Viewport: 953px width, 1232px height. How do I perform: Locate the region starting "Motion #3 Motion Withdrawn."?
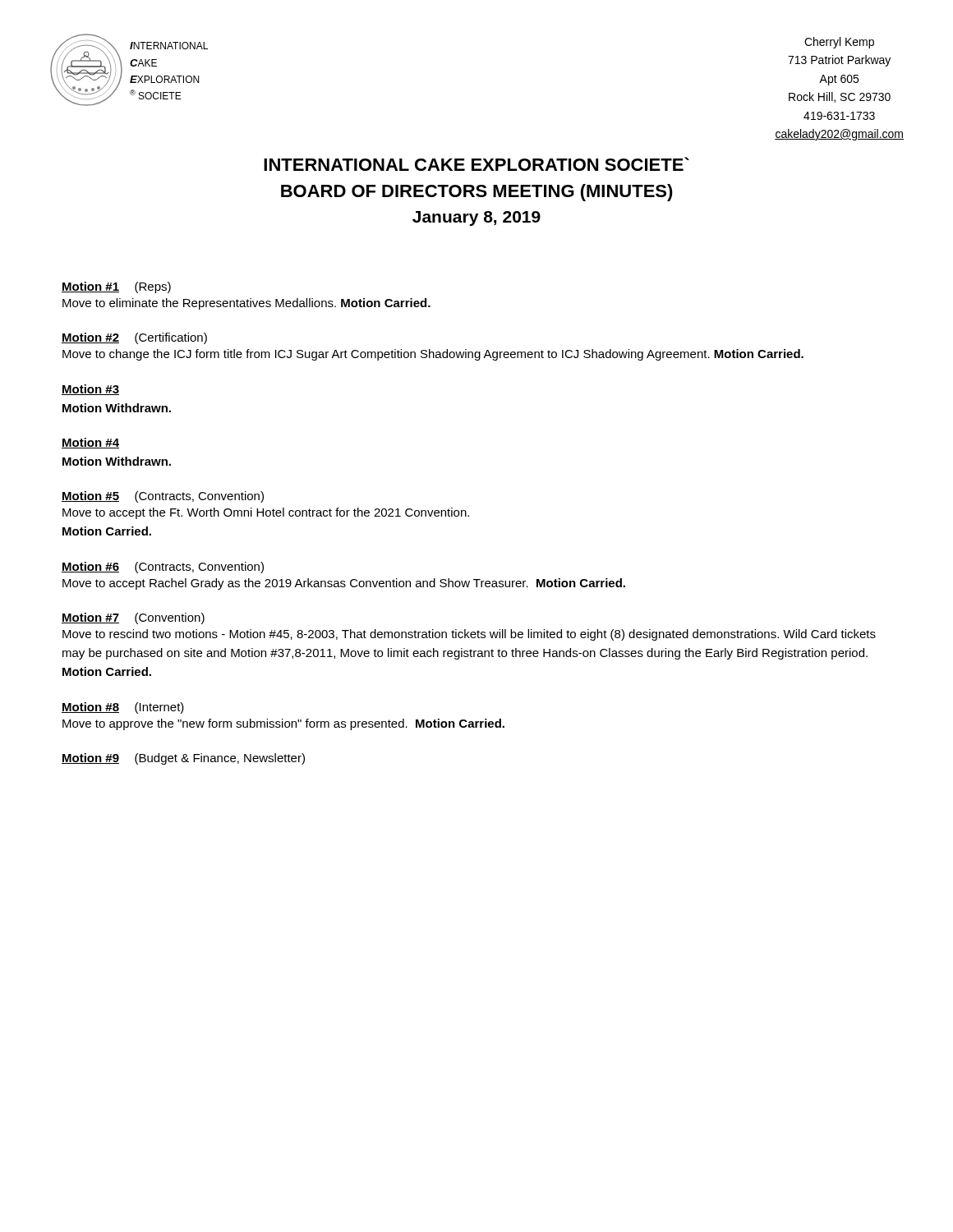click(x=90, y=390)
